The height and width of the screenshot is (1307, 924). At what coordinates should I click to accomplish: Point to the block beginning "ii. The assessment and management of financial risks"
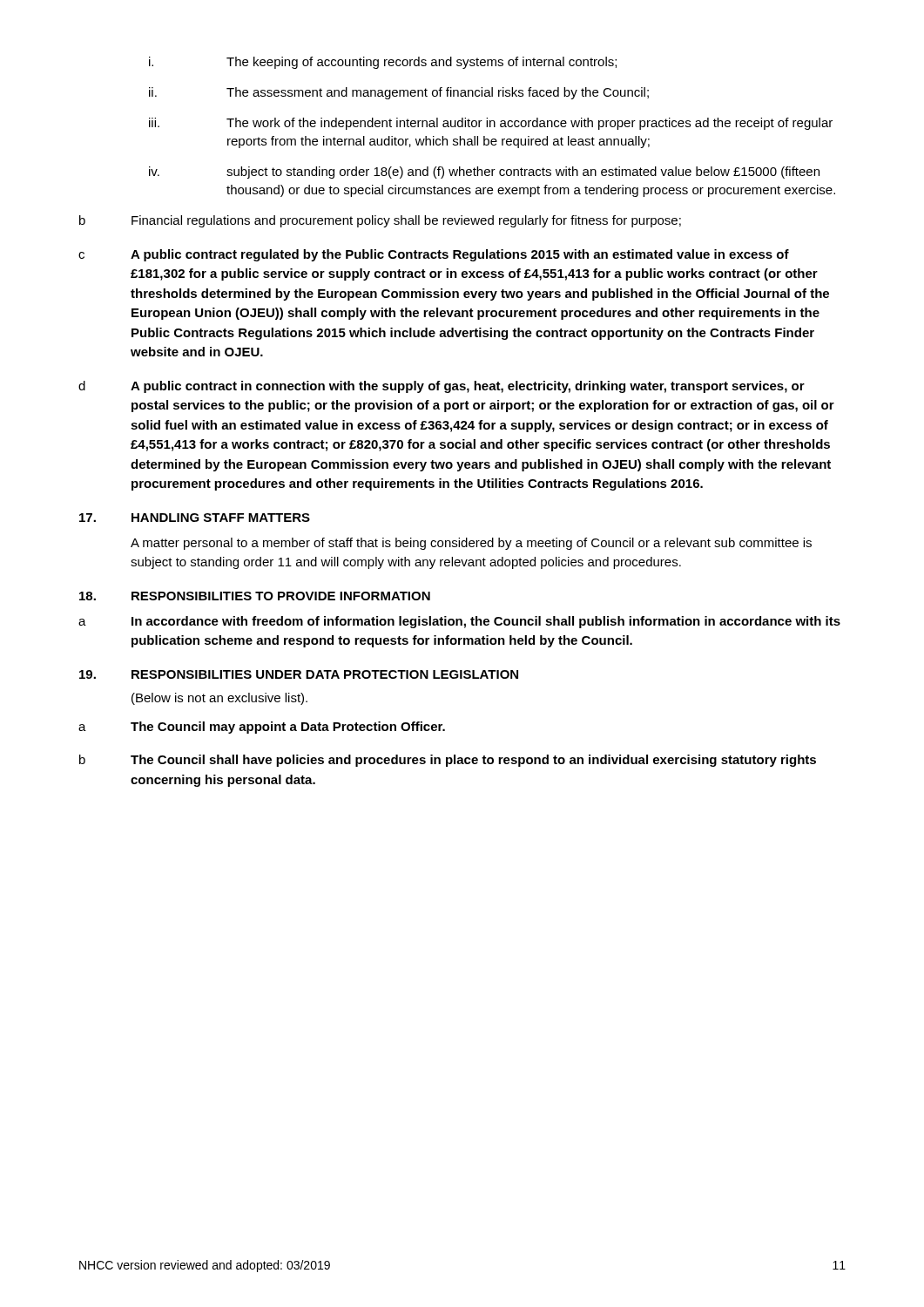[462, 92]
